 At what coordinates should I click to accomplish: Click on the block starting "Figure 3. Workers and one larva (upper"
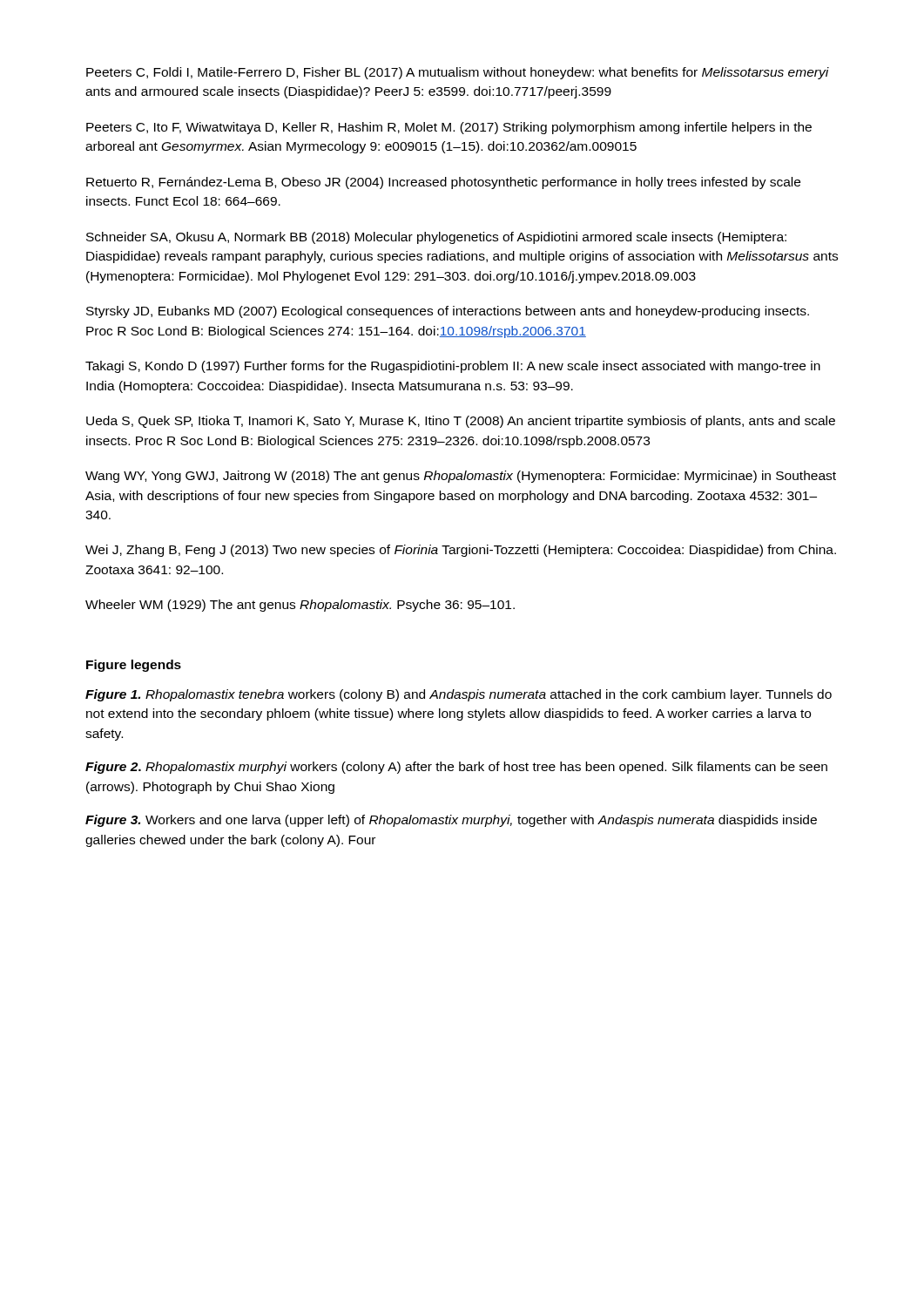coord(451,829)
